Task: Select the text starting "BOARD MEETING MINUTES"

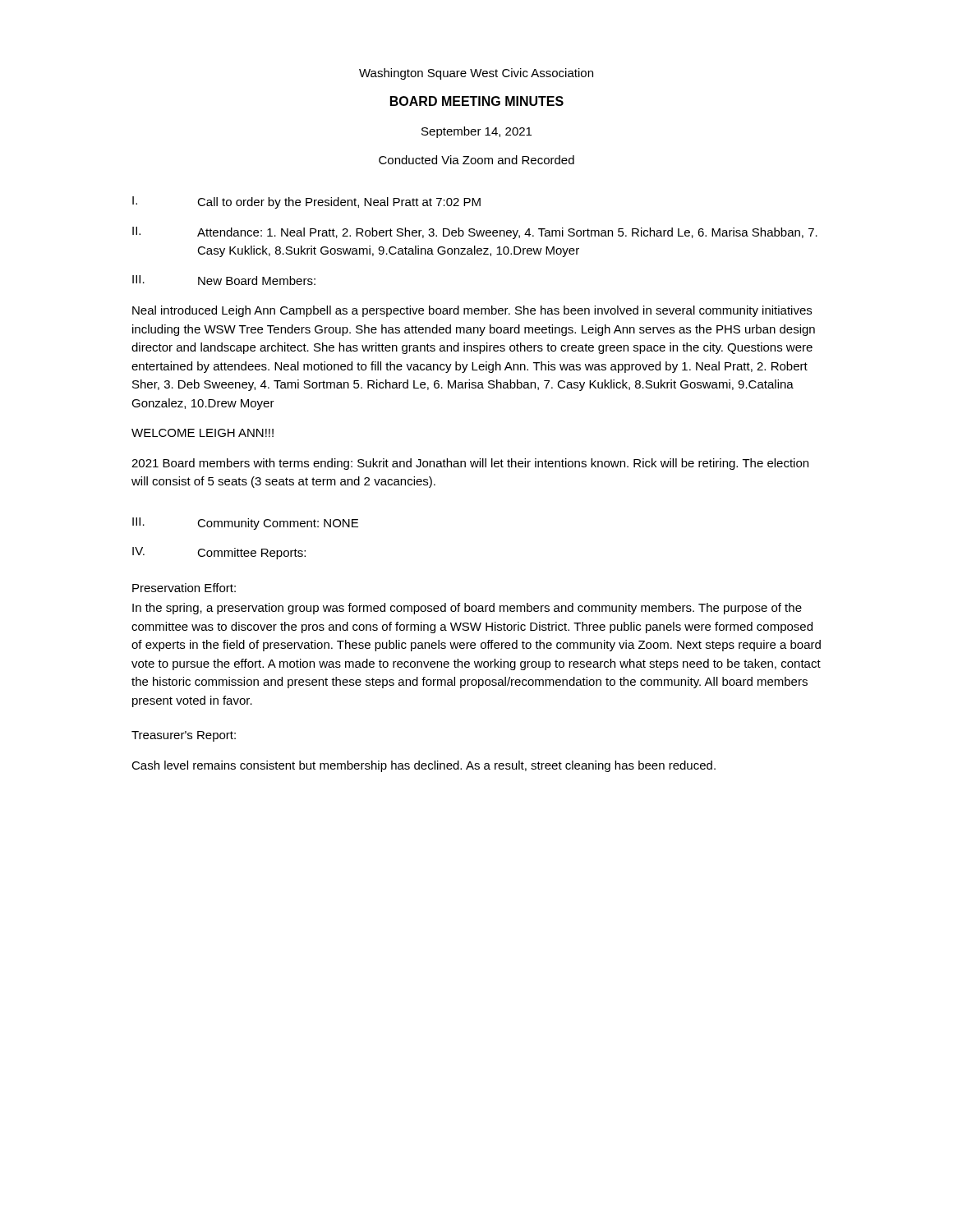Action: (476, 101)
